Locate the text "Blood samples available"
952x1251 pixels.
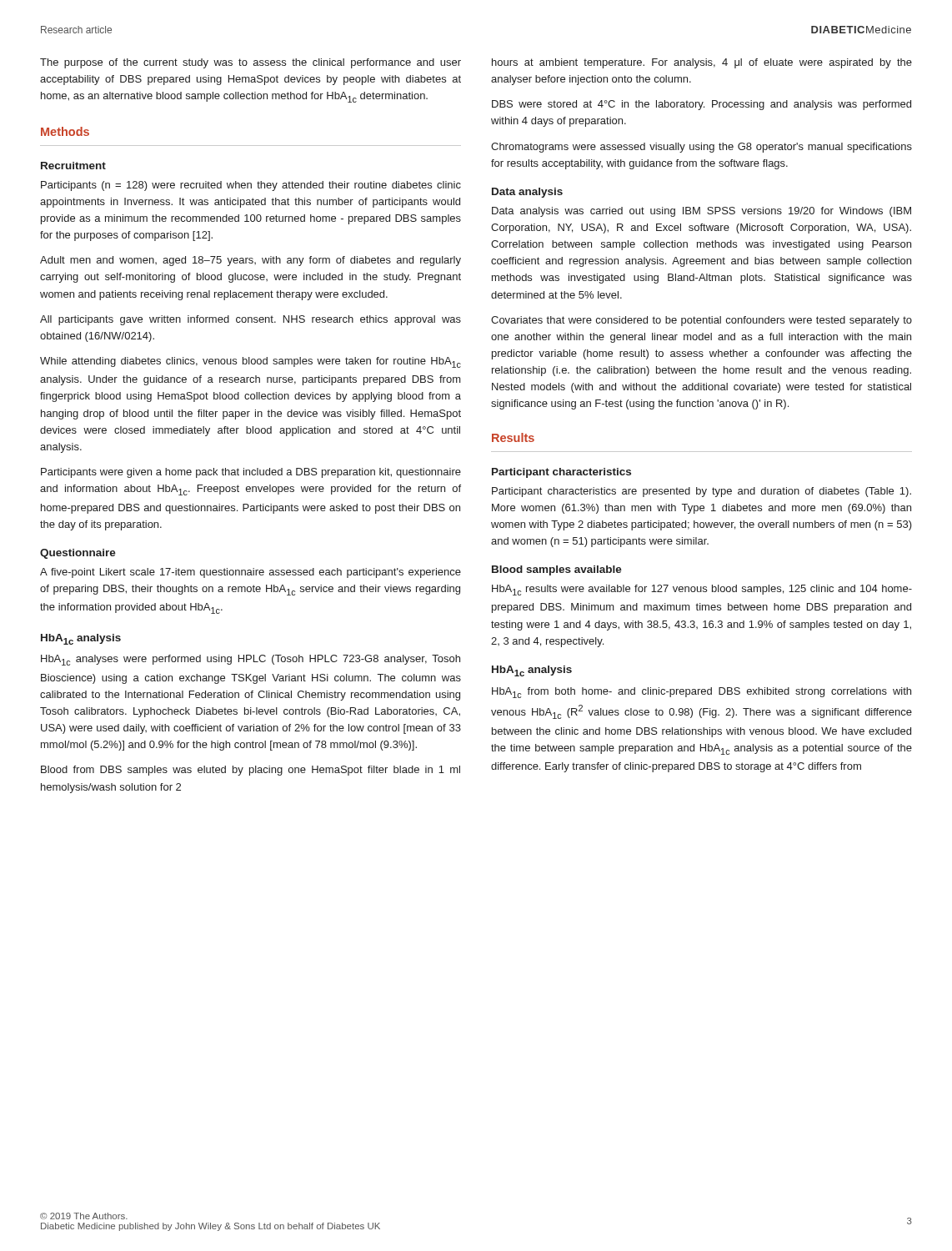556,569
